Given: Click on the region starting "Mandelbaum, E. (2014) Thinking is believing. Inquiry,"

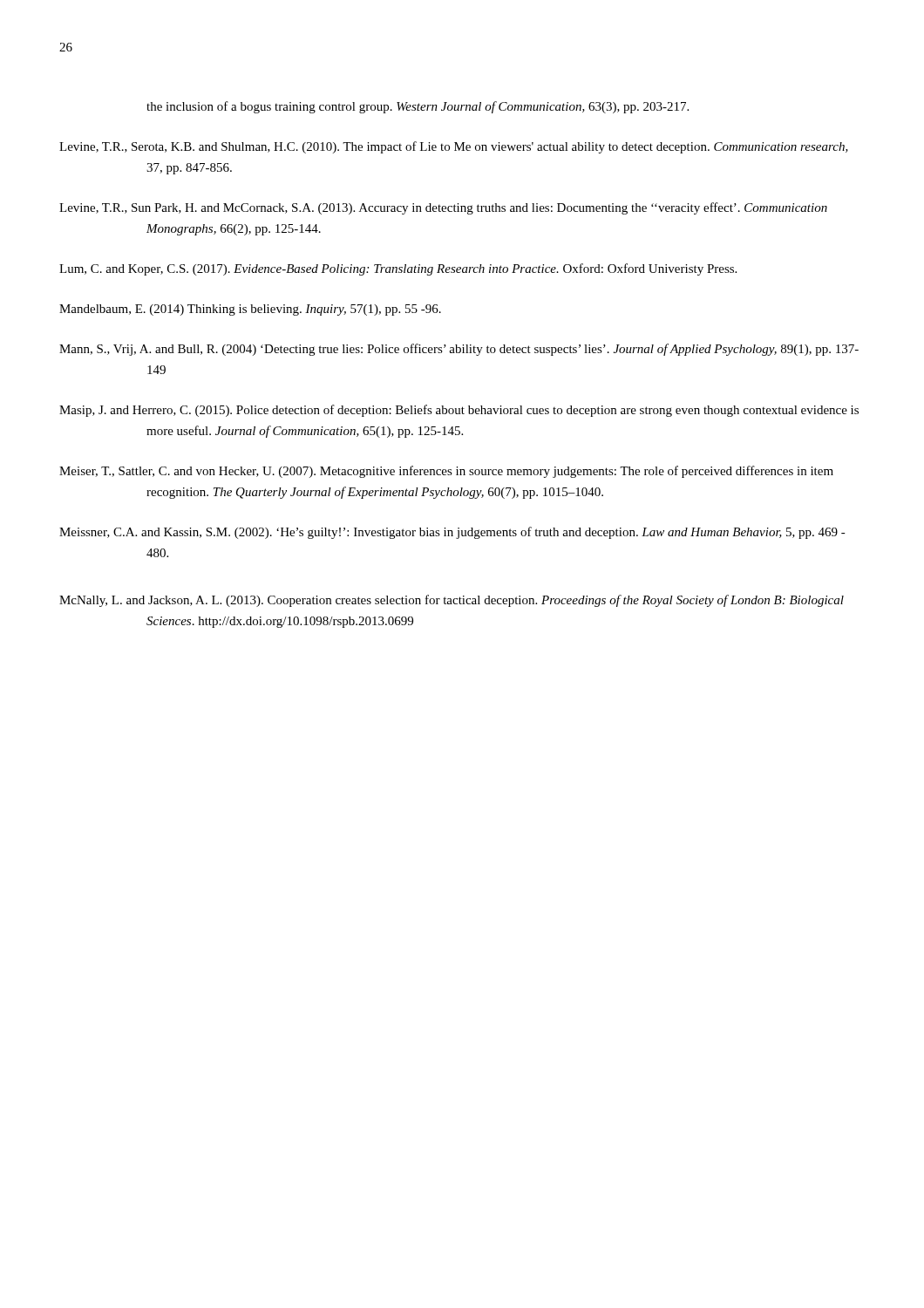Looking at the screenshot, I should pyautogui.click(x=250, y=310).
